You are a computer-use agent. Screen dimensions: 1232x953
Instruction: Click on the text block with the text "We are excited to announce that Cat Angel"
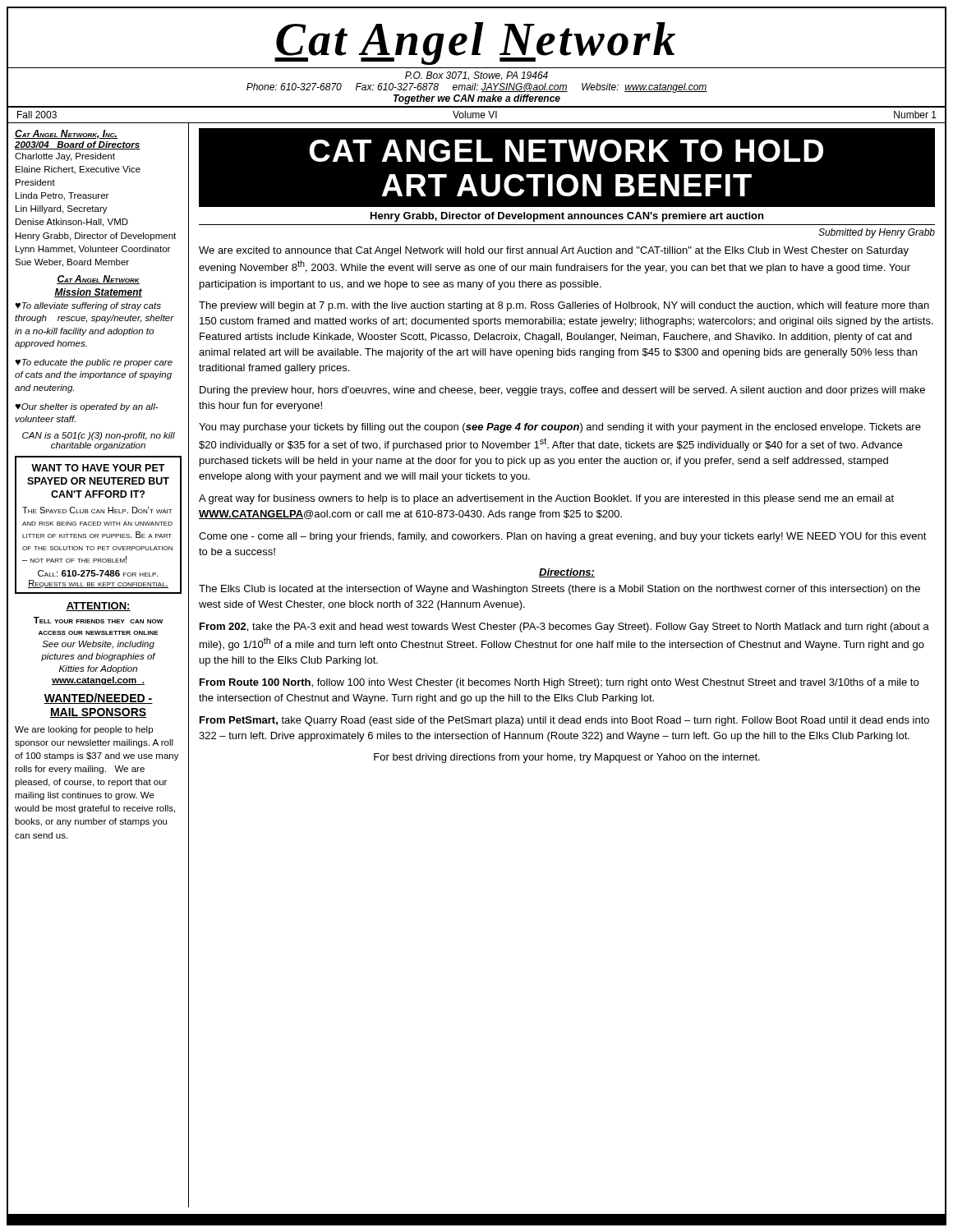pos(555,267)
